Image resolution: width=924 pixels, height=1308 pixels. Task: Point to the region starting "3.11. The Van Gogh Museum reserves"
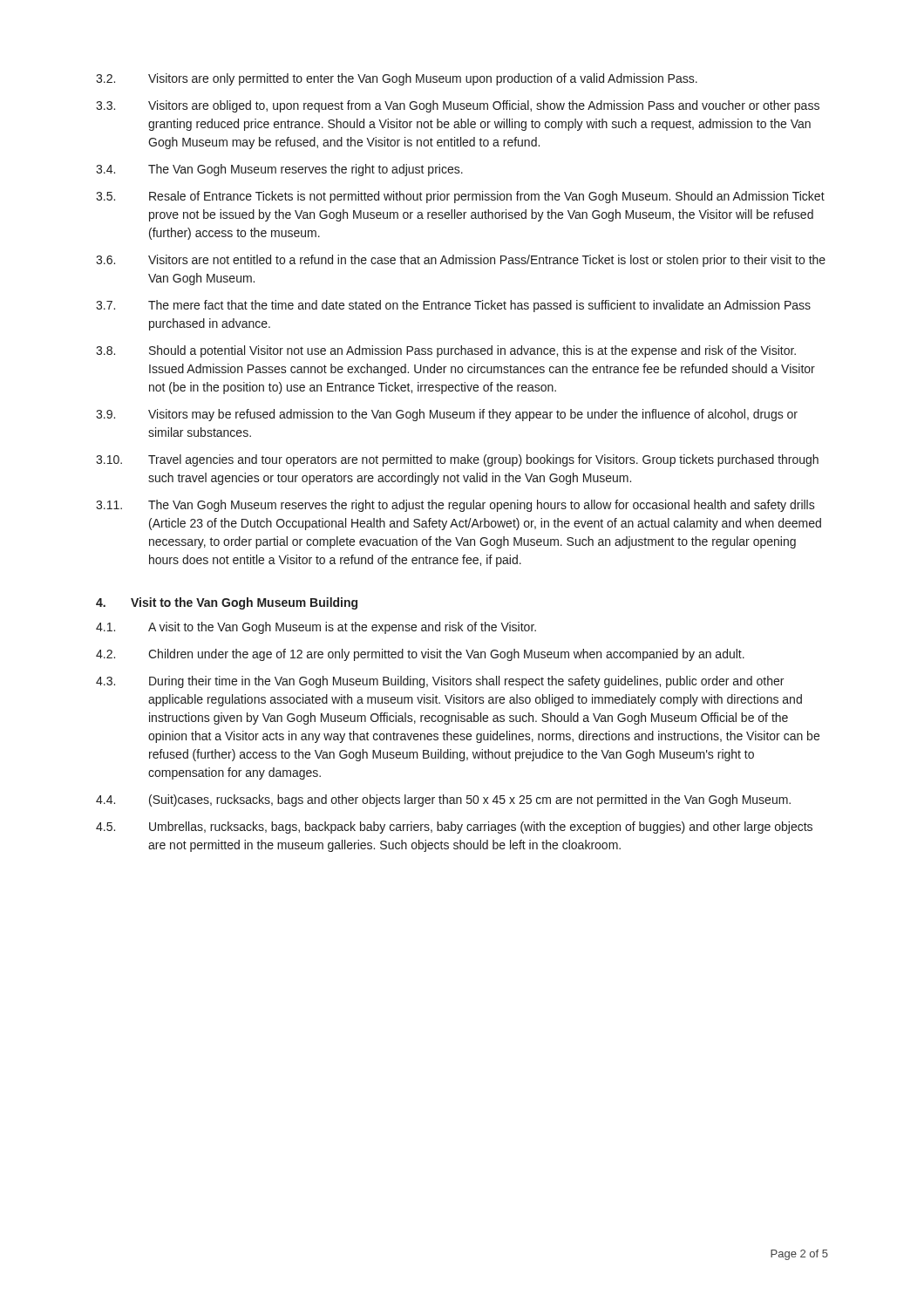pyautogui.click(x=462, y=533)
